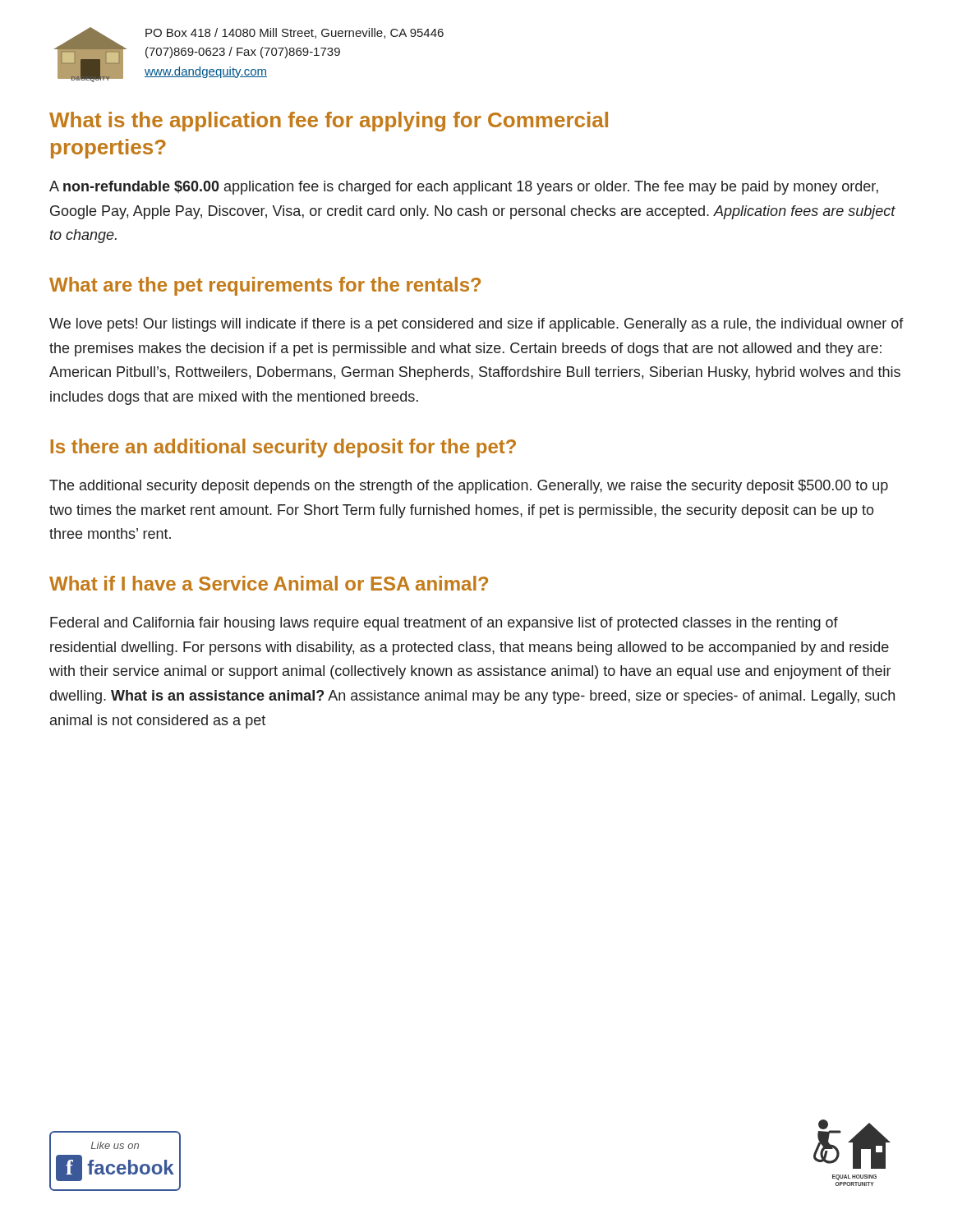
Task: Point to the block beginning "The additional security"
Action: pos(469,510)
